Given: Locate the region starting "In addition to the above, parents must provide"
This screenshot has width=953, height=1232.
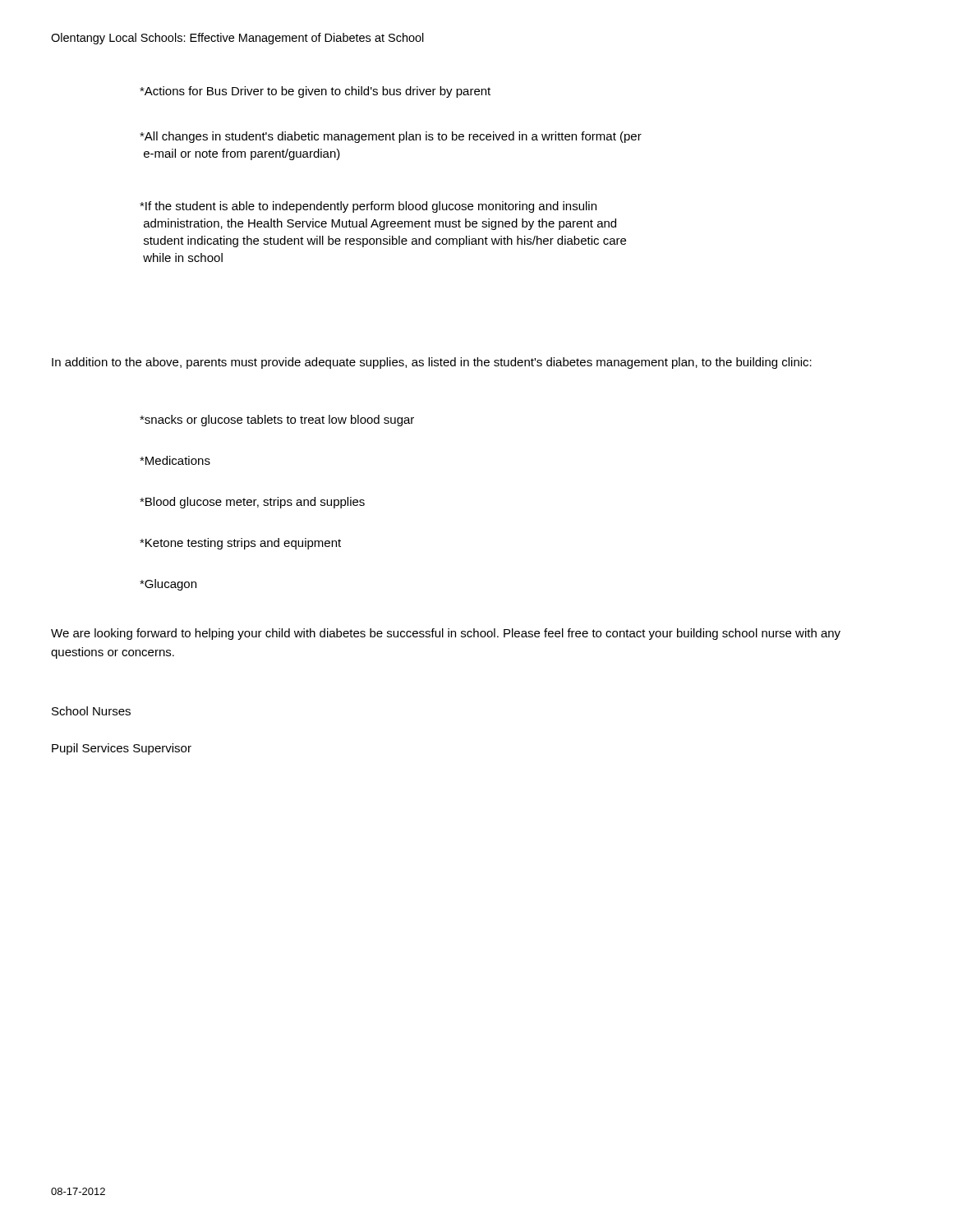Looking at the screenshot, I should point(432,362).
